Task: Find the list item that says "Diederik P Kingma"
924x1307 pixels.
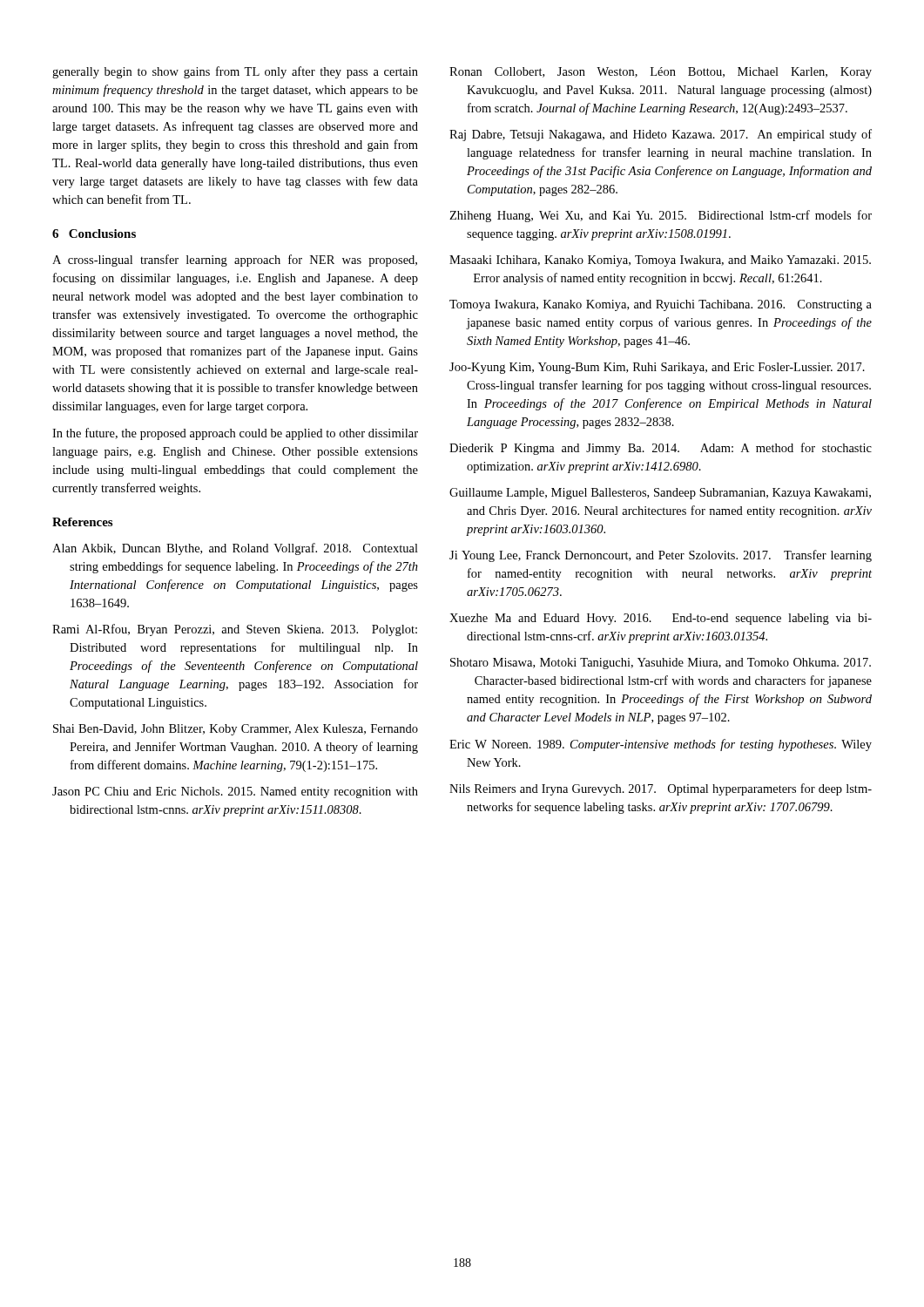Action: [x=661, y=457]
